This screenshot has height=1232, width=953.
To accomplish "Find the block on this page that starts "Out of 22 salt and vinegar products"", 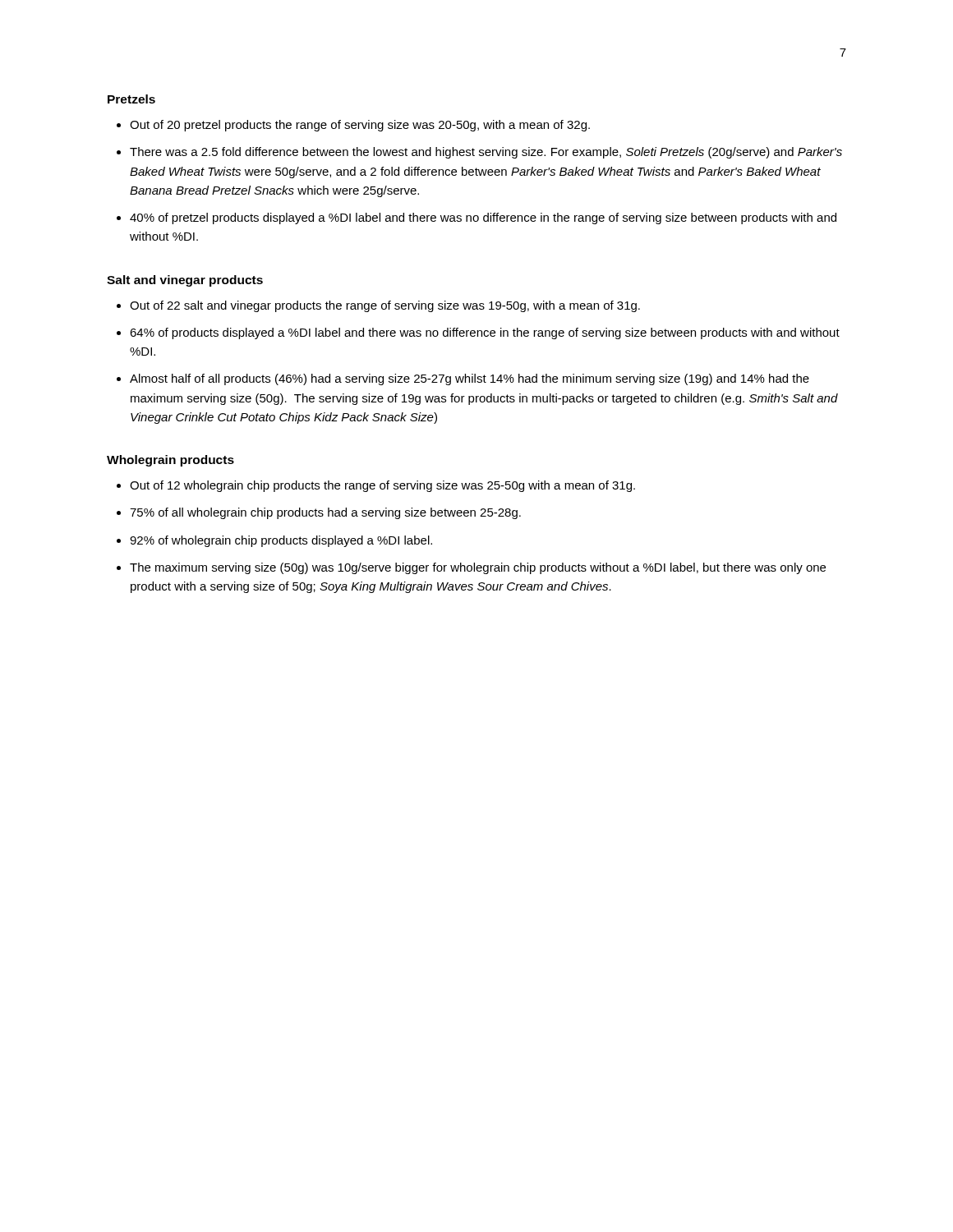I will 385,305.
